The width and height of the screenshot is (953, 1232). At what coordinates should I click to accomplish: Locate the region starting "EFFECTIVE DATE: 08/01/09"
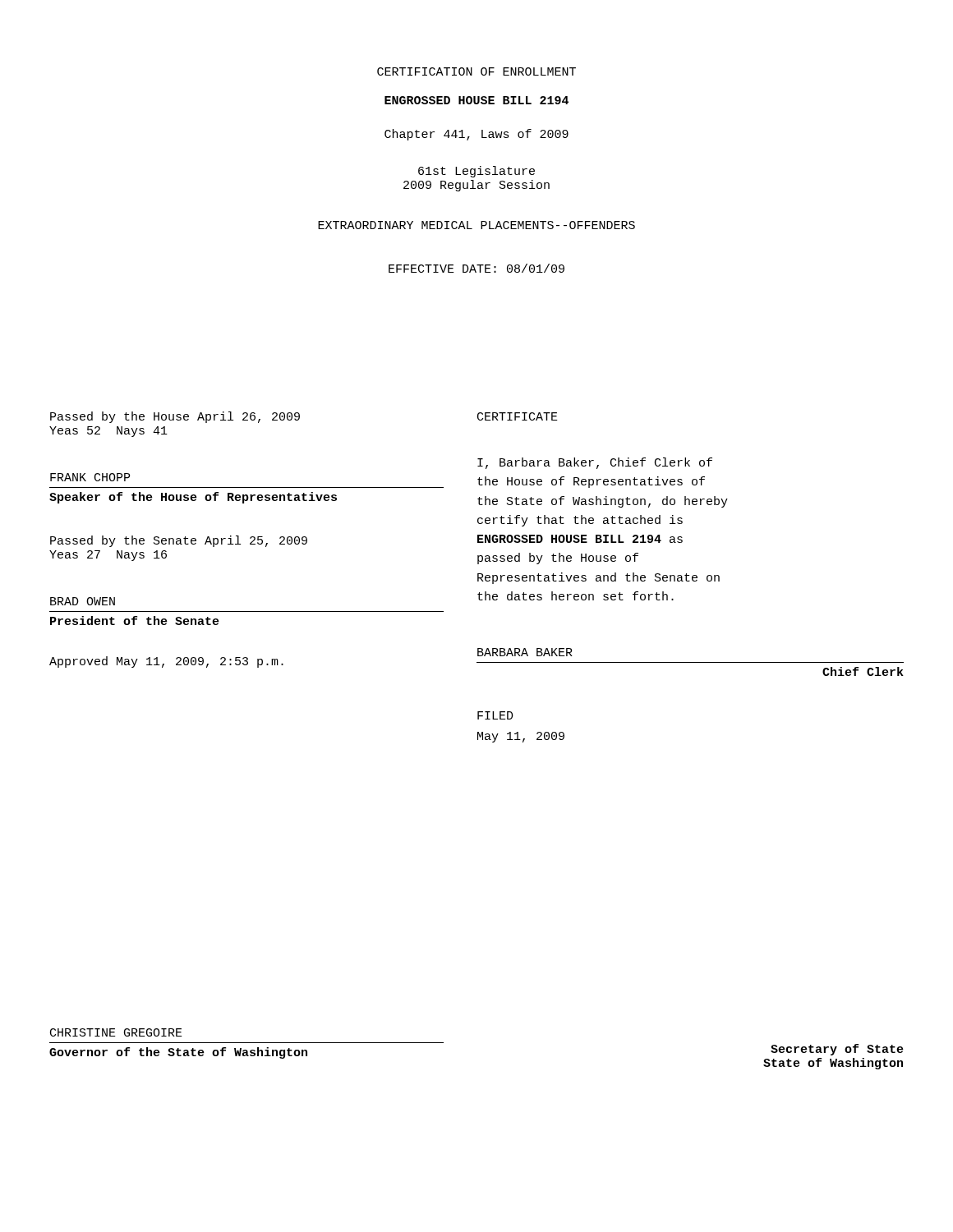click(x=476, y=270)
